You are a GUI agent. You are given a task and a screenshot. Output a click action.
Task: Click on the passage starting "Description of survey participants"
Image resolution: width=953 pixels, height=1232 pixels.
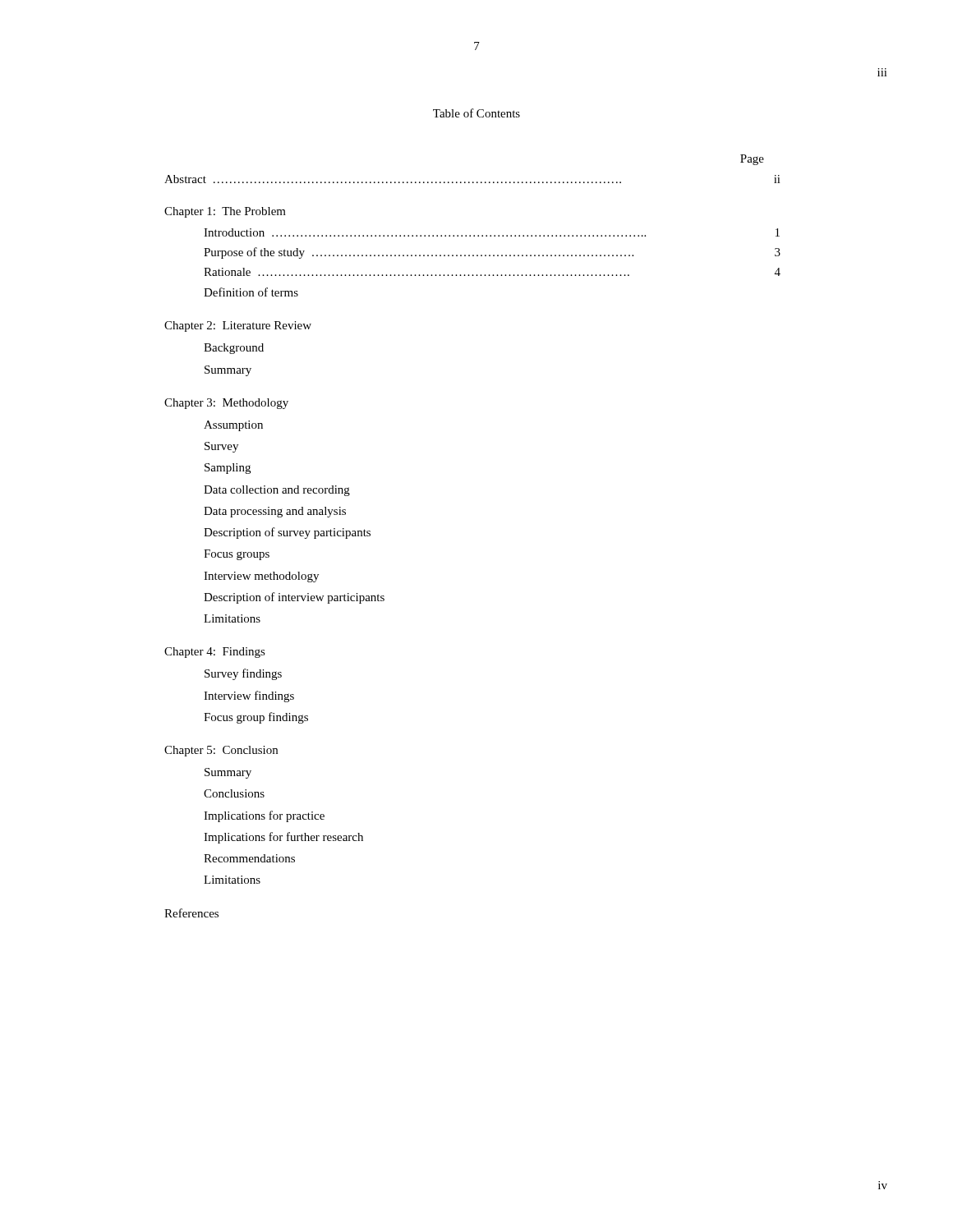pyautogui.click(x=287, y=532)
